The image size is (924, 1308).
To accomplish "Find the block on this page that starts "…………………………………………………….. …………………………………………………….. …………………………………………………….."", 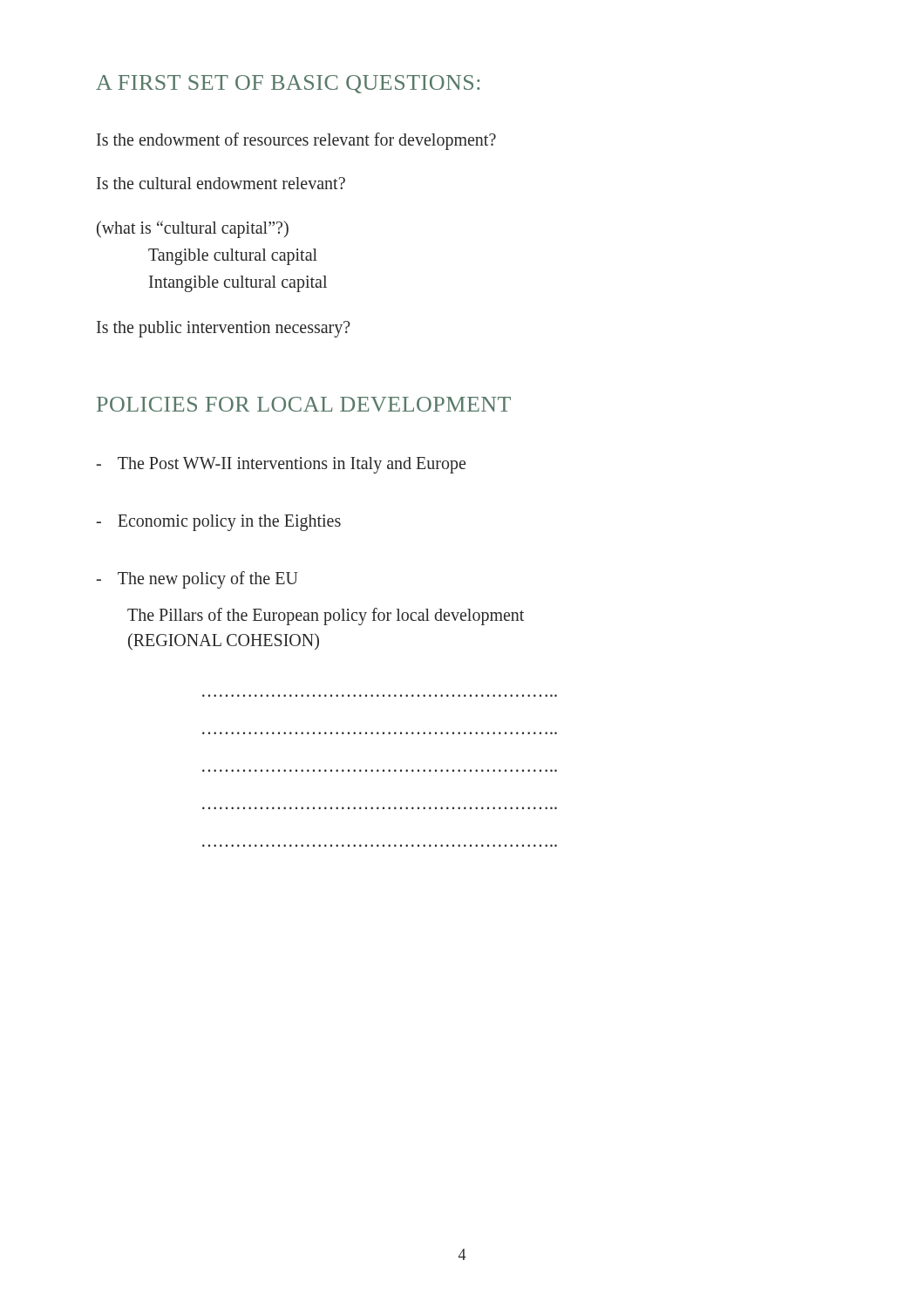I will pos(379,766).
